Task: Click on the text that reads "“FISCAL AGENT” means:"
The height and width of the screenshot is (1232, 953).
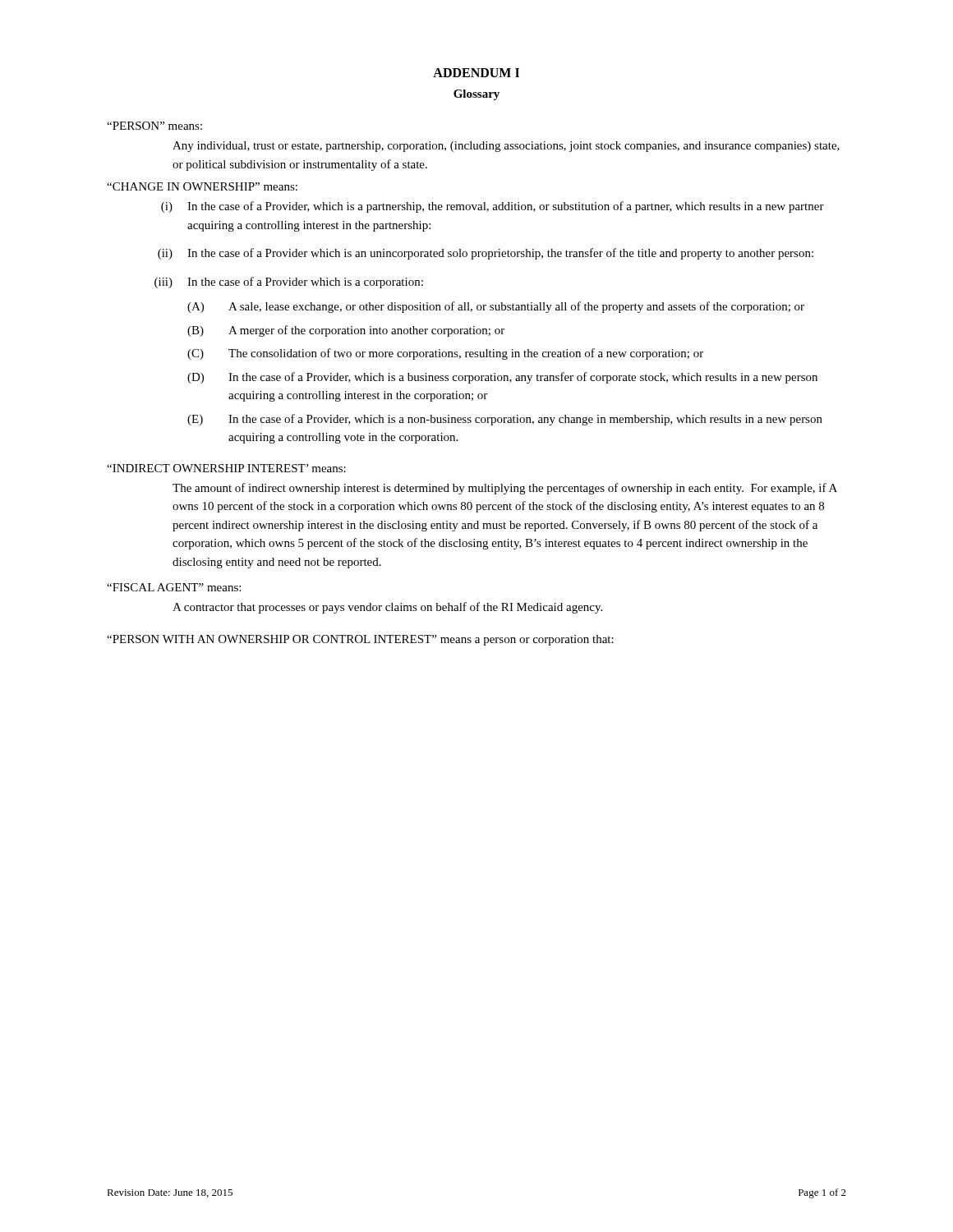Action: pyautogui.click(x=174, y=587)
